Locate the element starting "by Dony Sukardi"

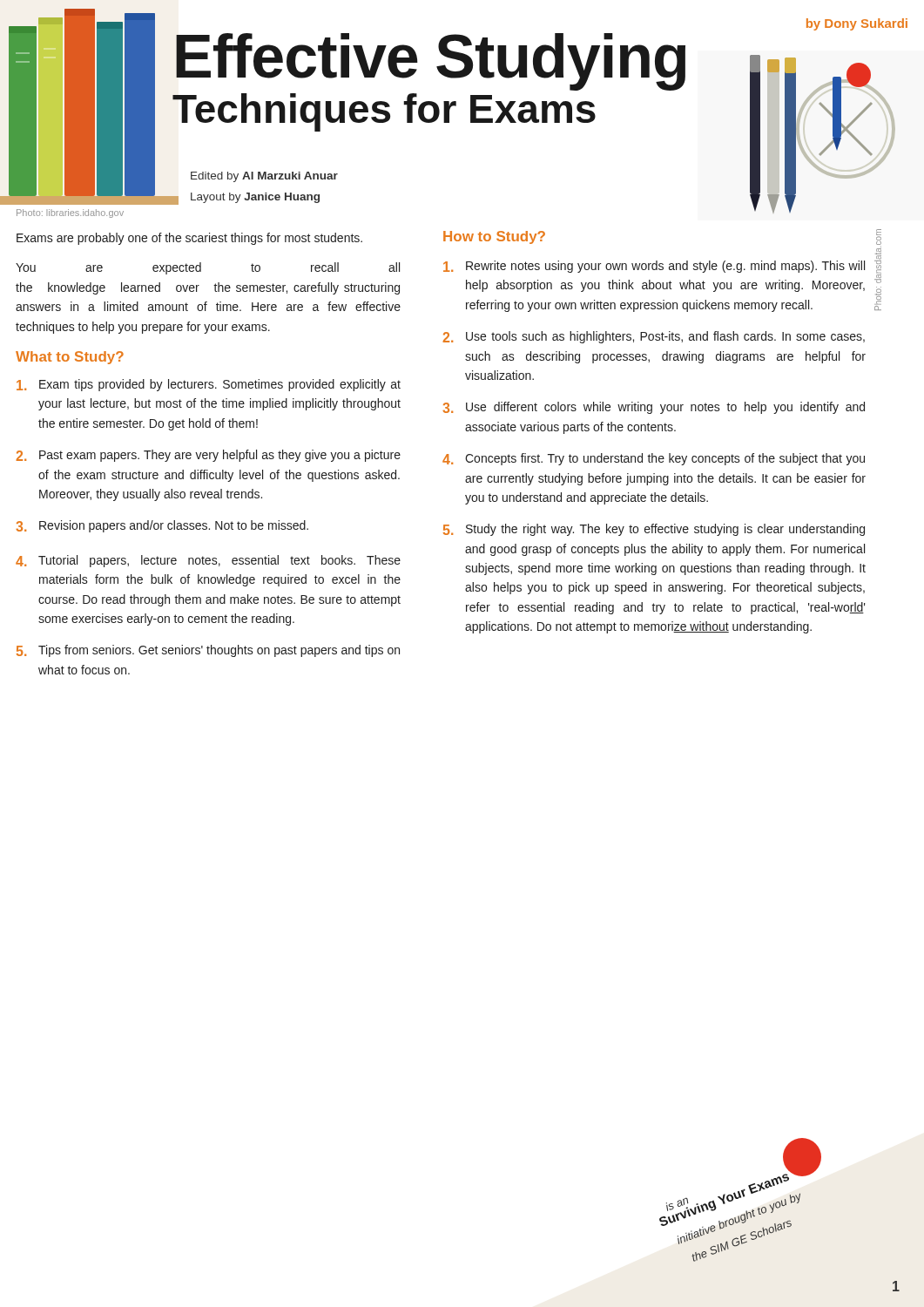[x=857, y=23]
